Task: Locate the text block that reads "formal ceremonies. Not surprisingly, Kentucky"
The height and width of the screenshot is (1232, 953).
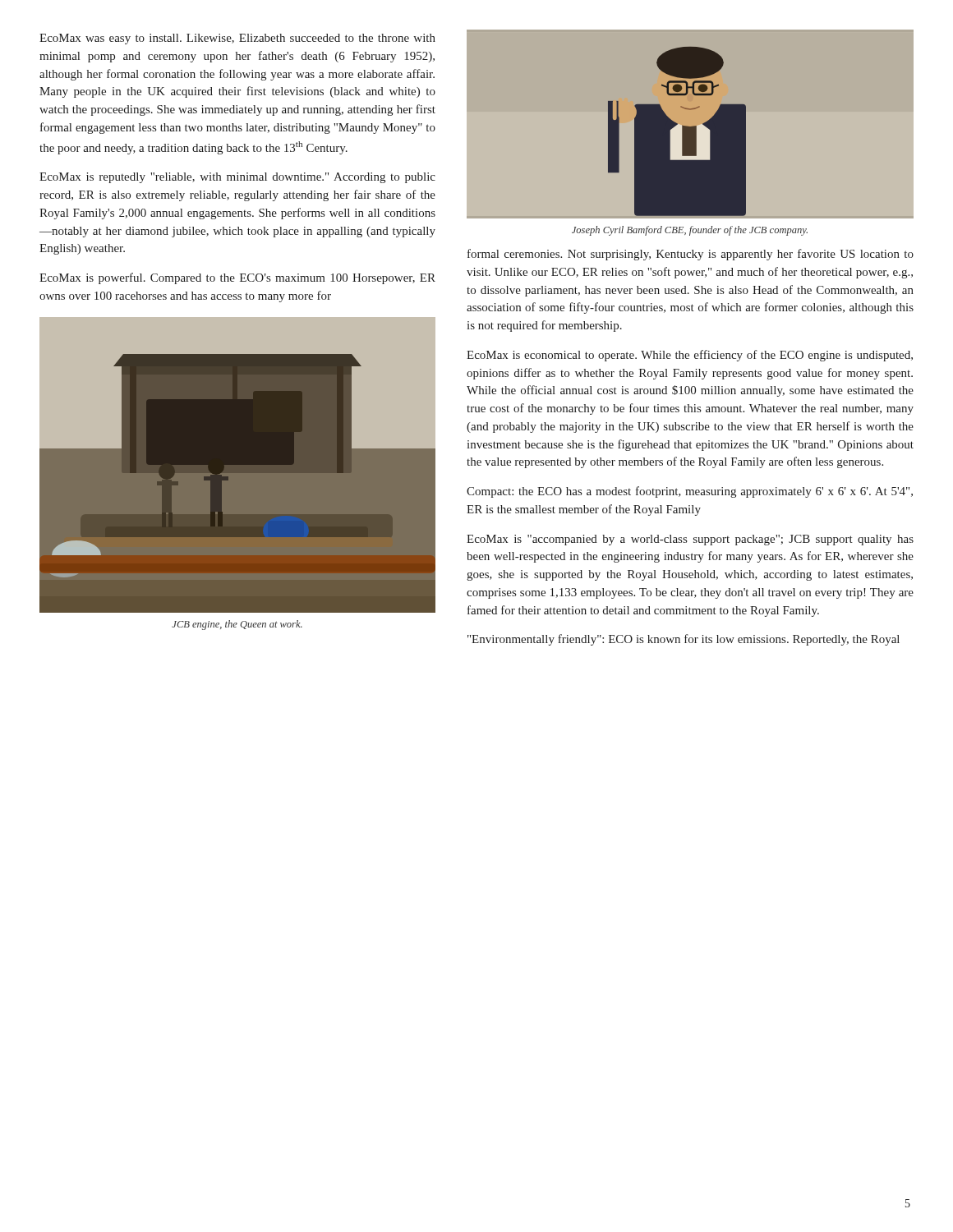Action: point(690,290)
